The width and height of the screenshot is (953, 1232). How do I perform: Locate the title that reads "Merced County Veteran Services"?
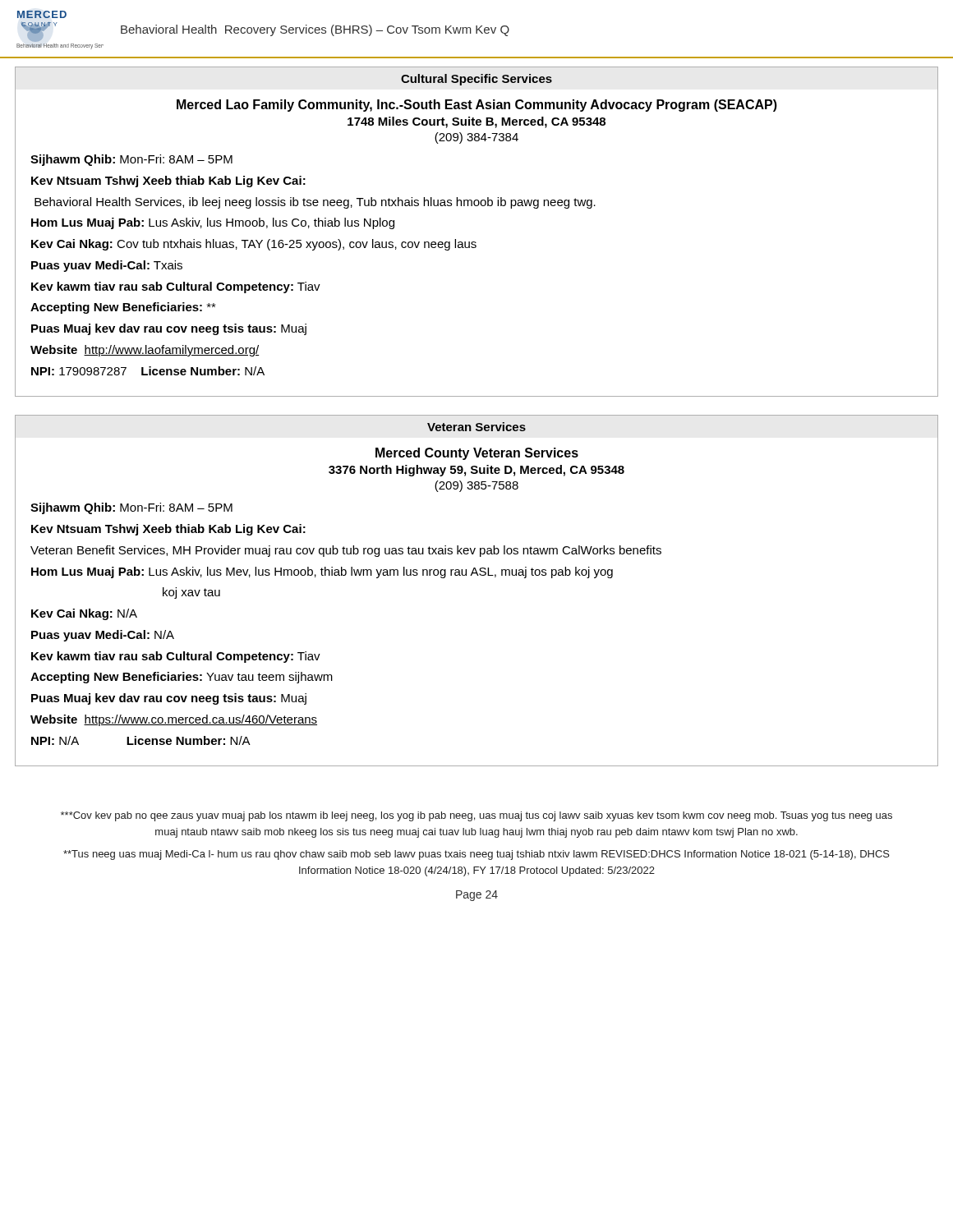click(x=476, y=453)
